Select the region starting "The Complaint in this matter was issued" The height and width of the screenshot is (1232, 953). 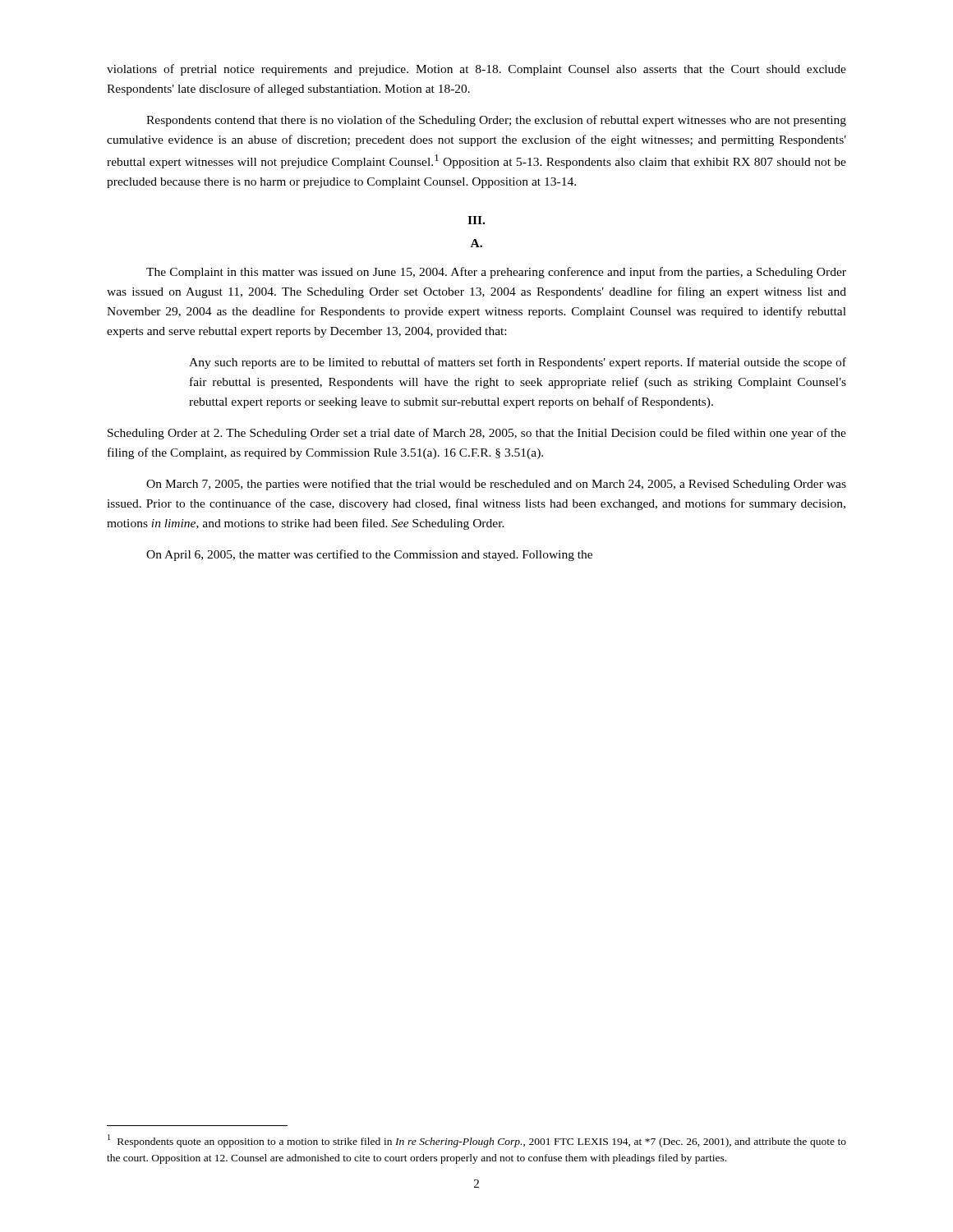(476, 301)
